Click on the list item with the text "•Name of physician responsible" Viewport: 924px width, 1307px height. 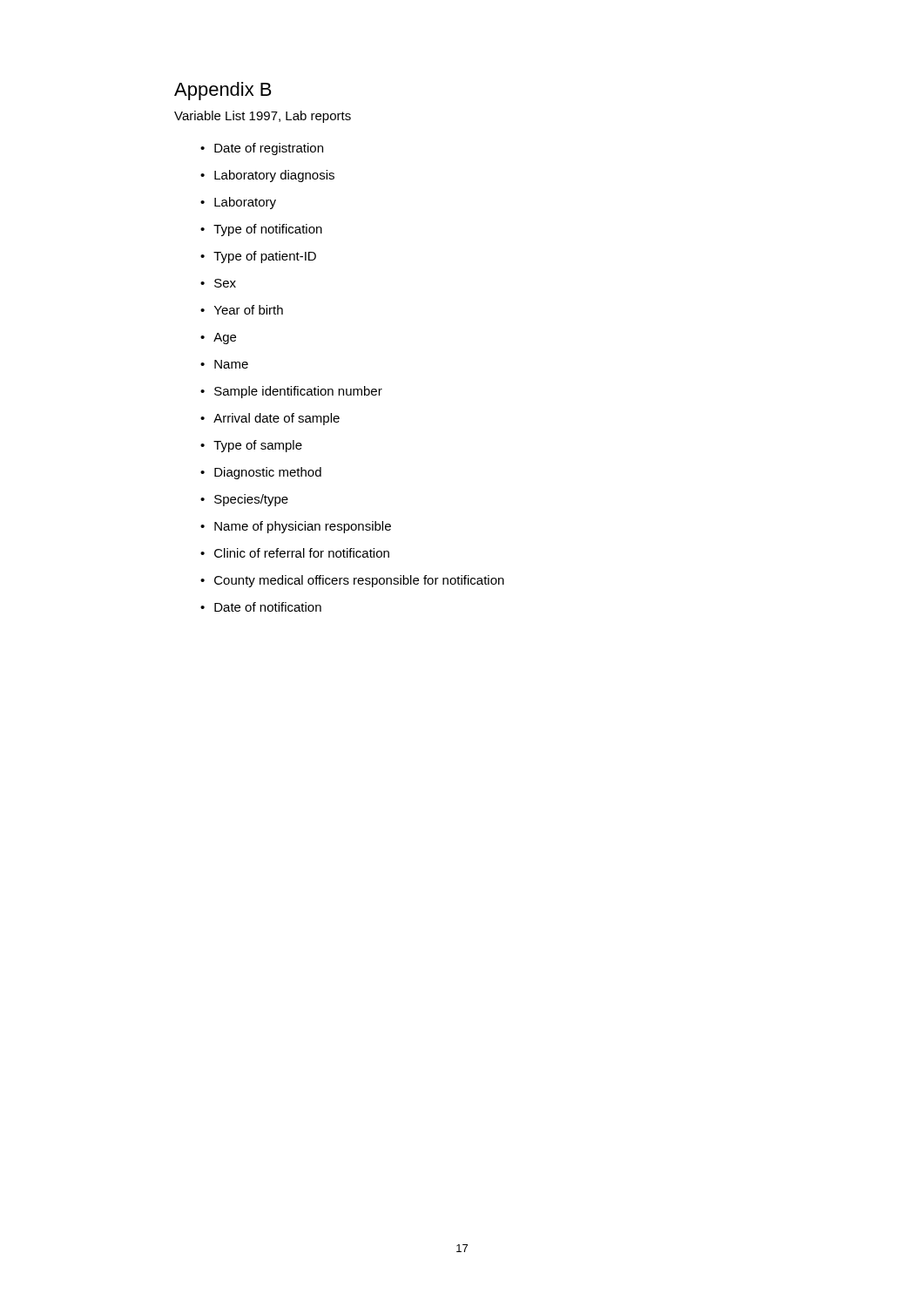tap(296, 526)
